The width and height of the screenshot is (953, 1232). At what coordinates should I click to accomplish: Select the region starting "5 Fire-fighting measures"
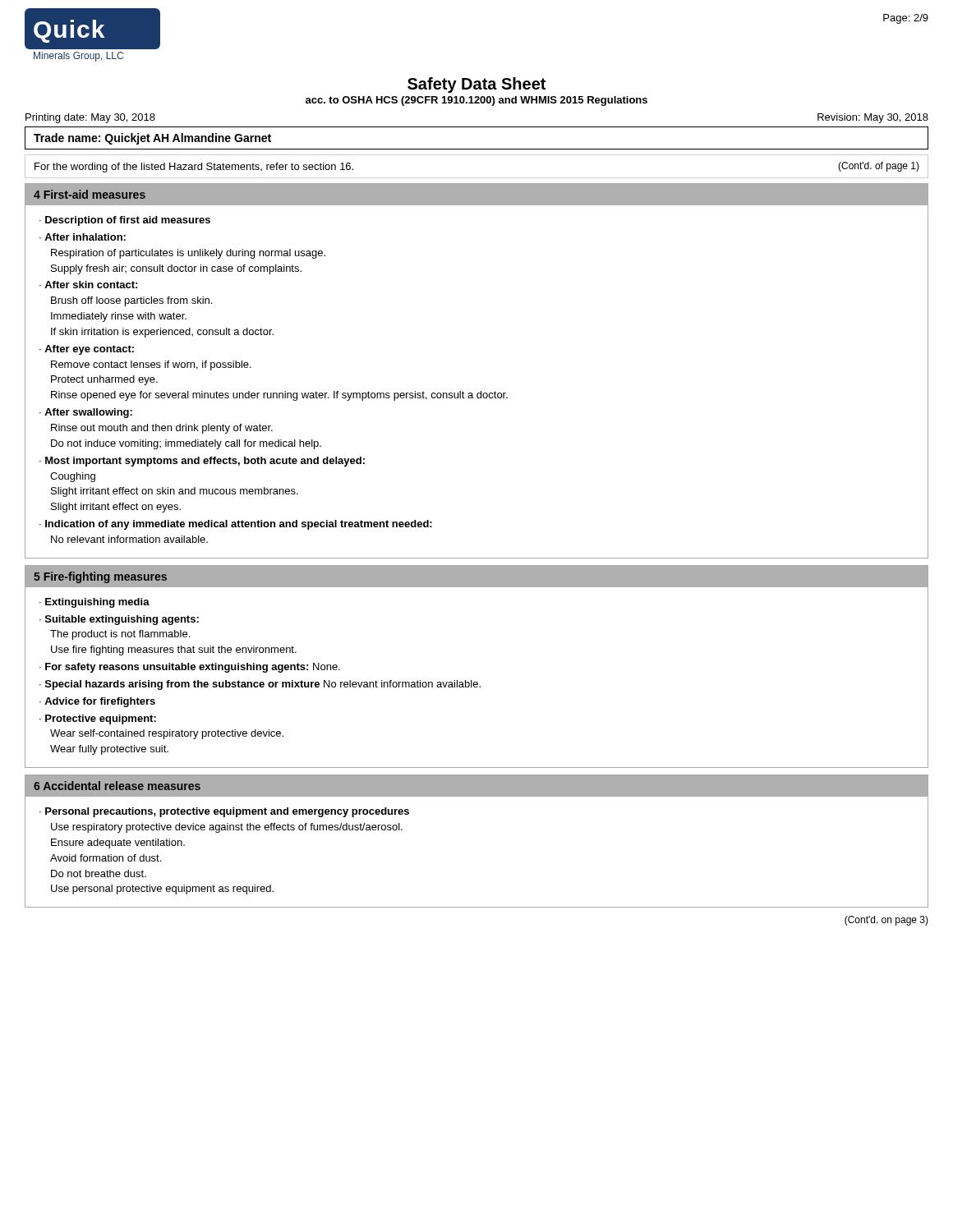[x=100, y=576]
